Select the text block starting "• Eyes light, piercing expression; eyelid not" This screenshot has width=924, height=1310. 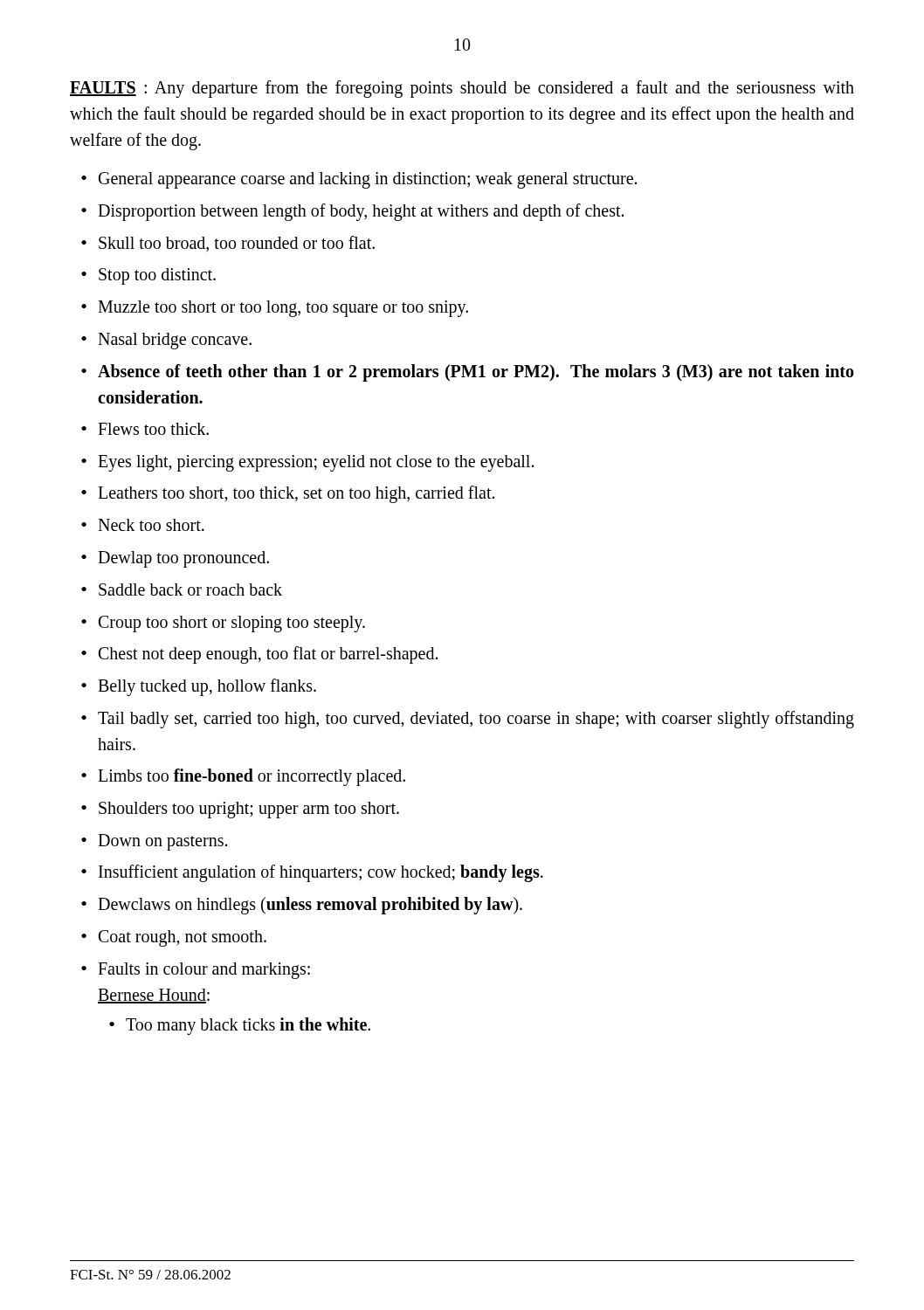(x=462, y=461)
